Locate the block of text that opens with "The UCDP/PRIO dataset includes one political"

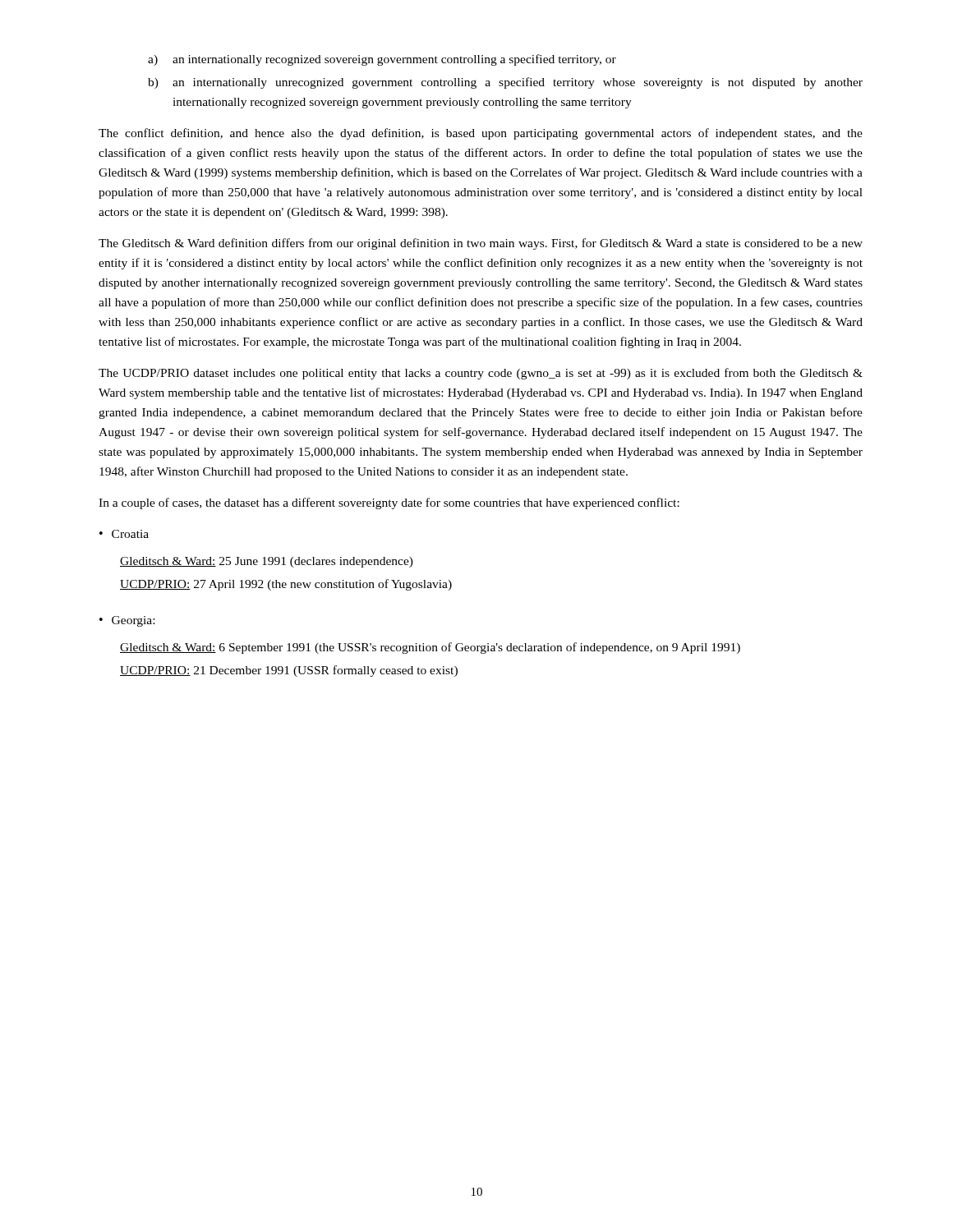pyautogui.click(x=481, y=422)
